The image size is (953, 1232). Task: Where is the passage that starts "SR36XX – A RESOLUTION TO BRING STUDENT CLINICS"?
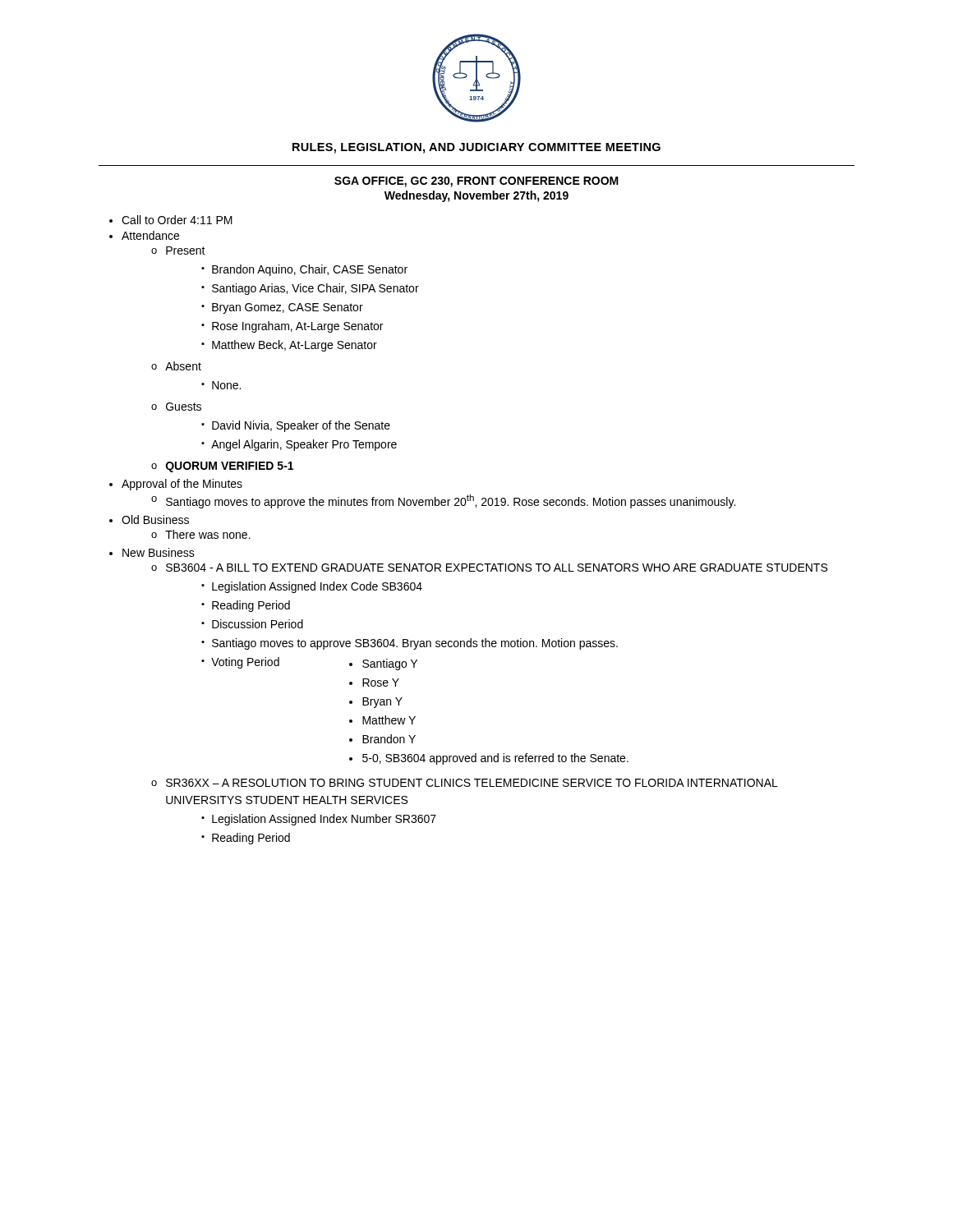[x=472, y=783]
